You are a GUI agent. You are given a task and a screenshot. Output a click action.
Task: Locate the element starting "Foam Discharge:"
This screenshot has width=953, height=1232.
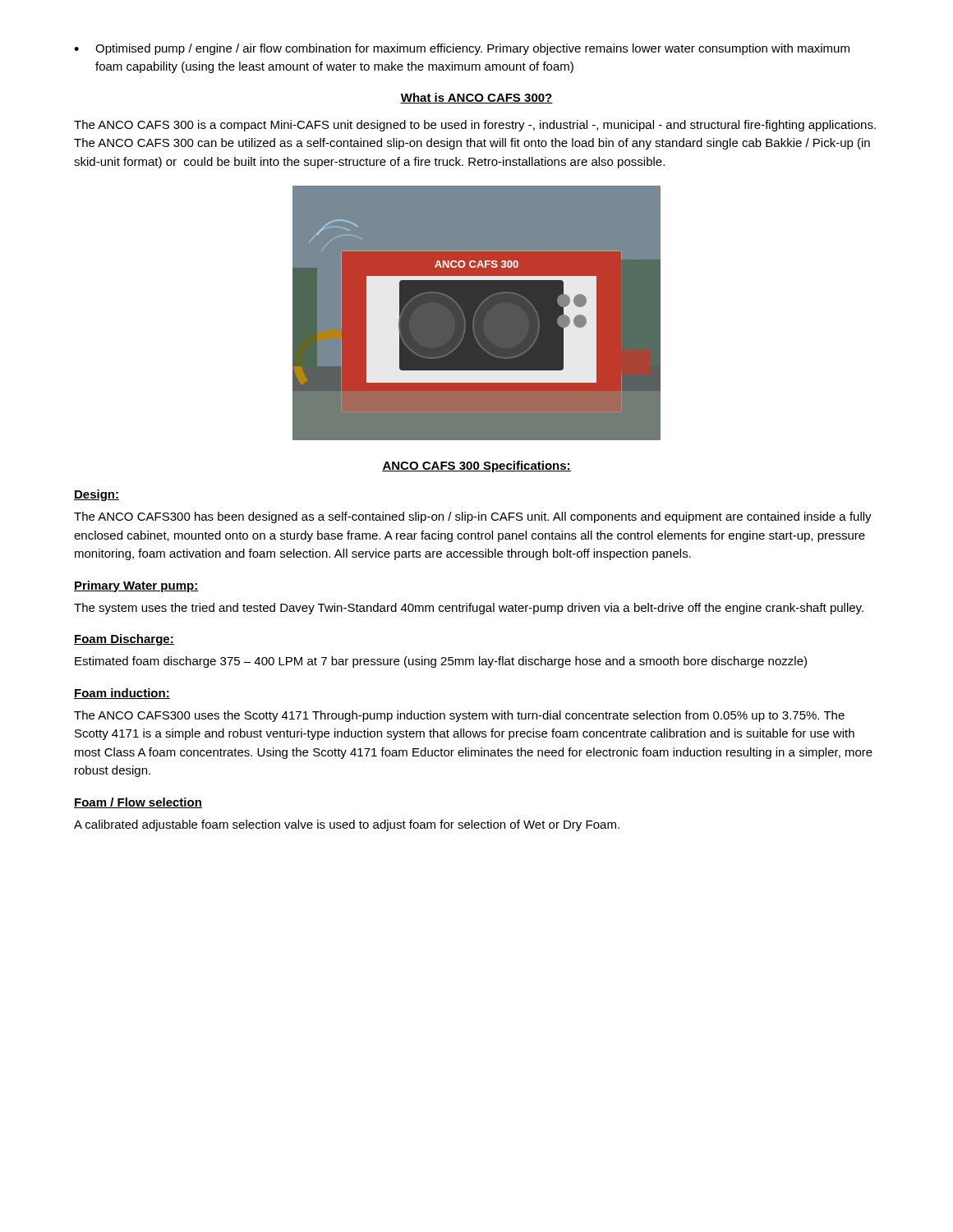(x=124, y=639)
